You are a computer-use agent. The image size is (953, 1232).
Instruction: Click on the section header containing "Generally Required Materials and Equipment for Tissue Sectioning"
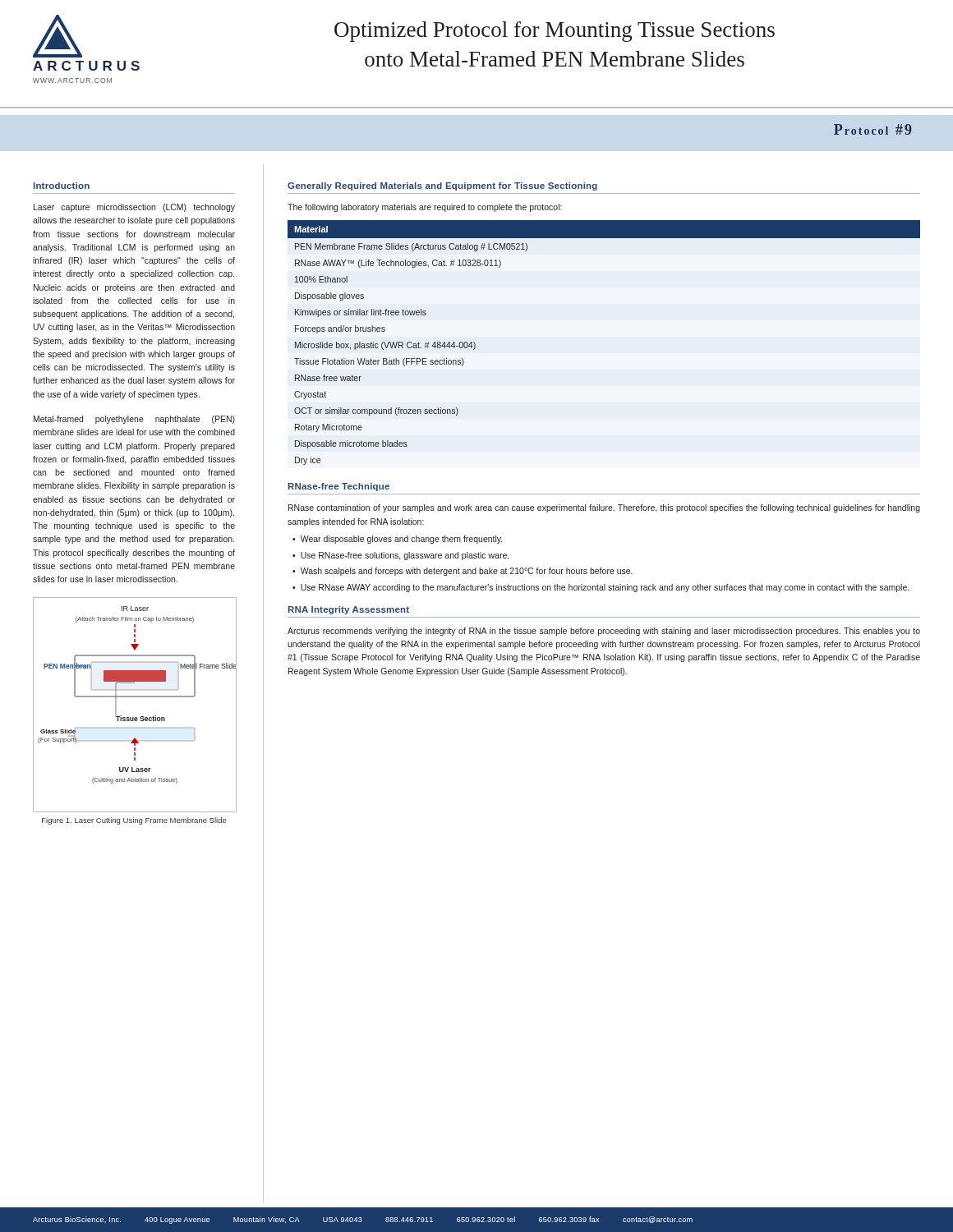(443, 186)
